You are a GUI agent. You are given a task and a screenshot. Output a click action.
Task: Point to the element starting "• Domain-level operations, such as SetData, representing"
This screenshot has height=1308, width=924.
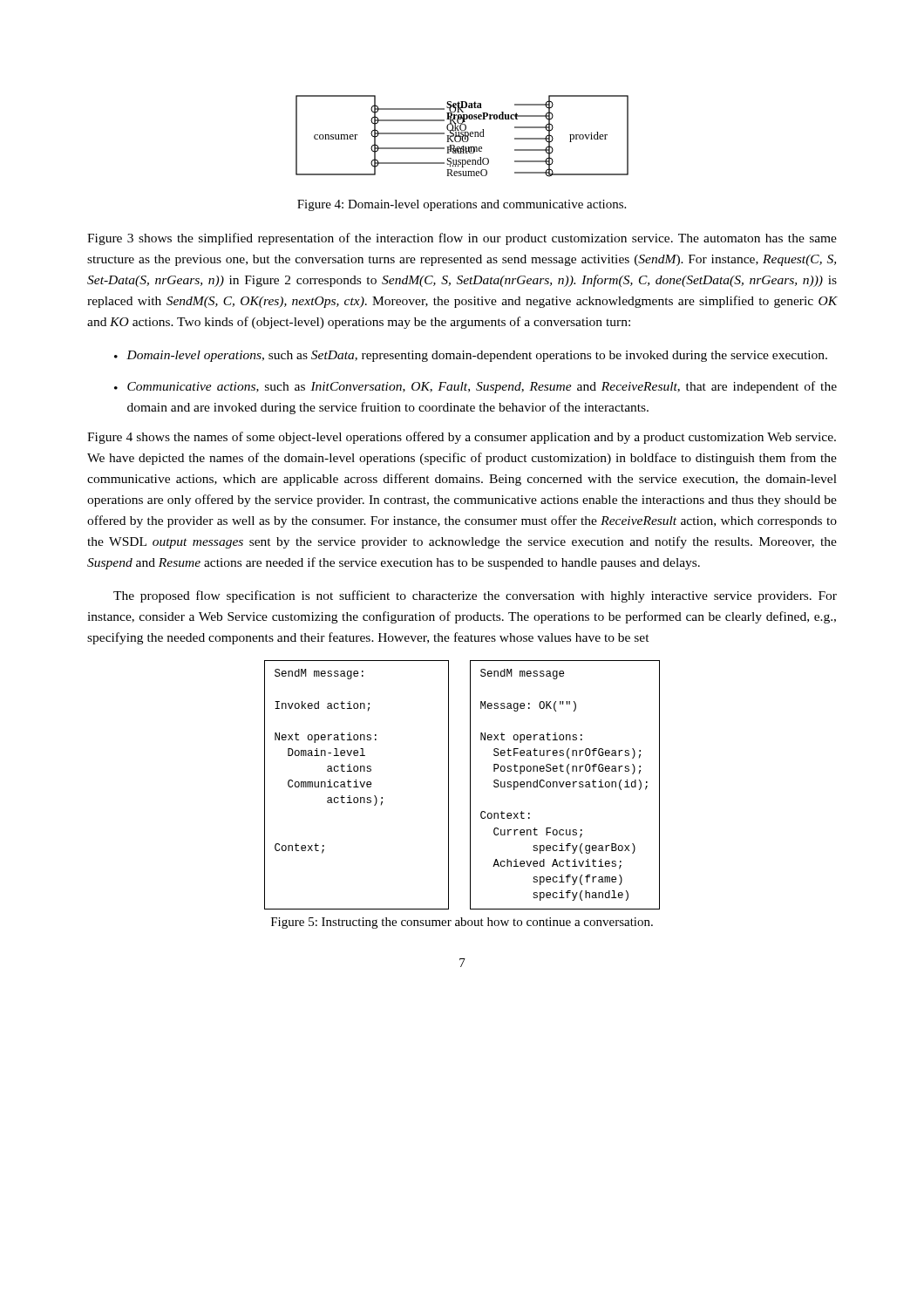(471, 356)
